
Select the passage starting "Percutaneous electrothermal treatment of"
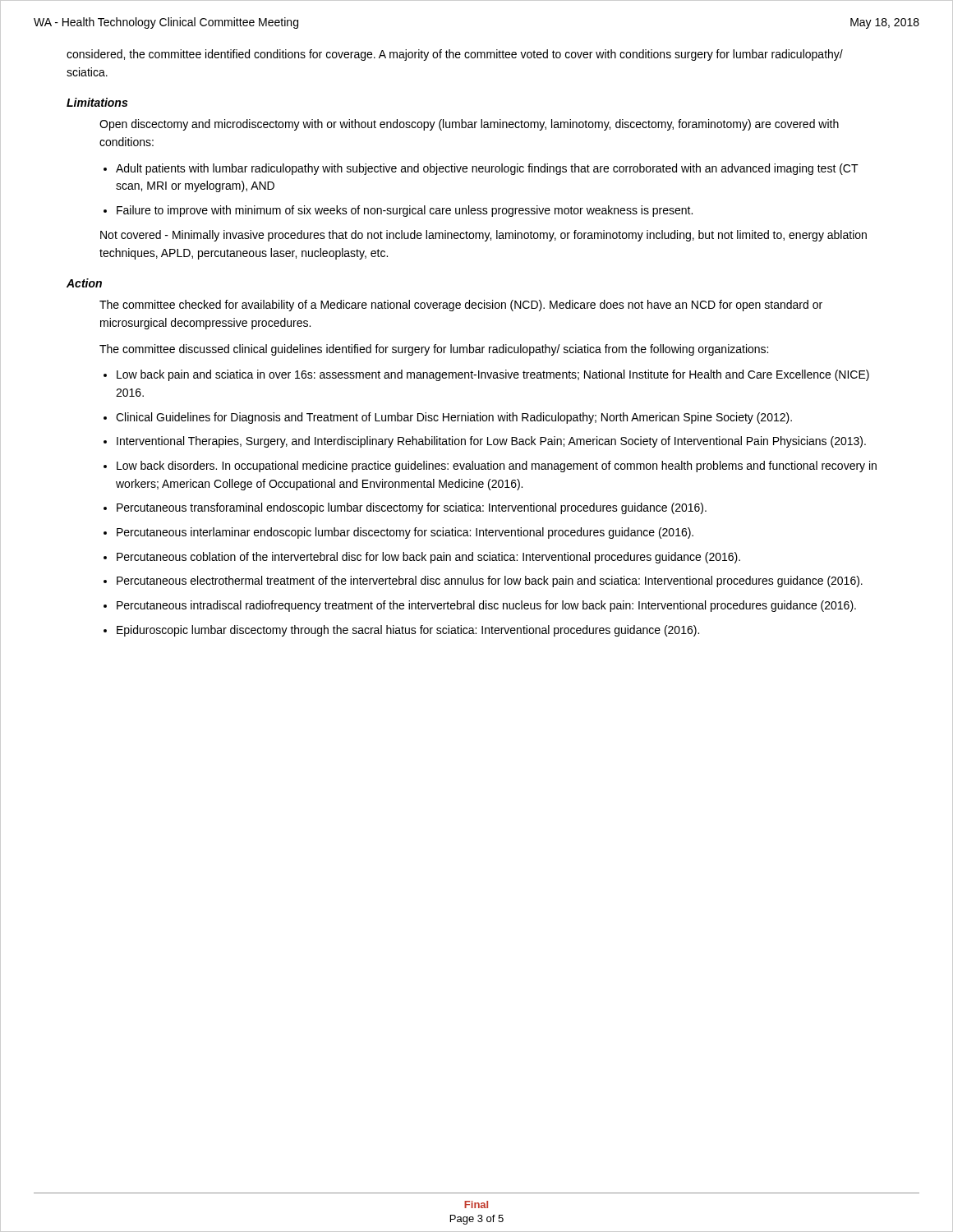pyautogui.click(x=490, y=581)
